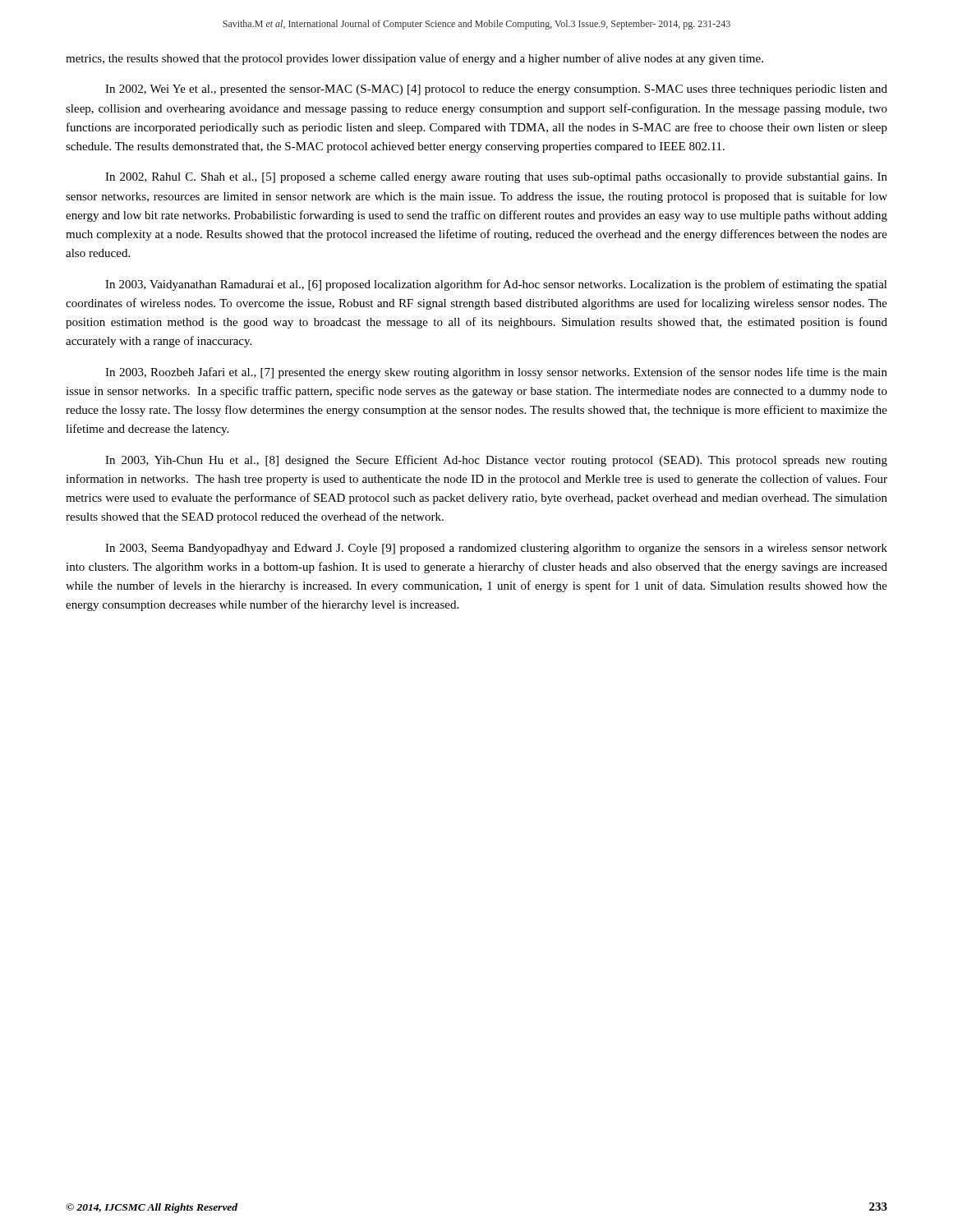
Task: Click on the region starting "In 2002, Rahul C. Shah et al.,"
Action: pyautogui.click(x=476, y=216)
